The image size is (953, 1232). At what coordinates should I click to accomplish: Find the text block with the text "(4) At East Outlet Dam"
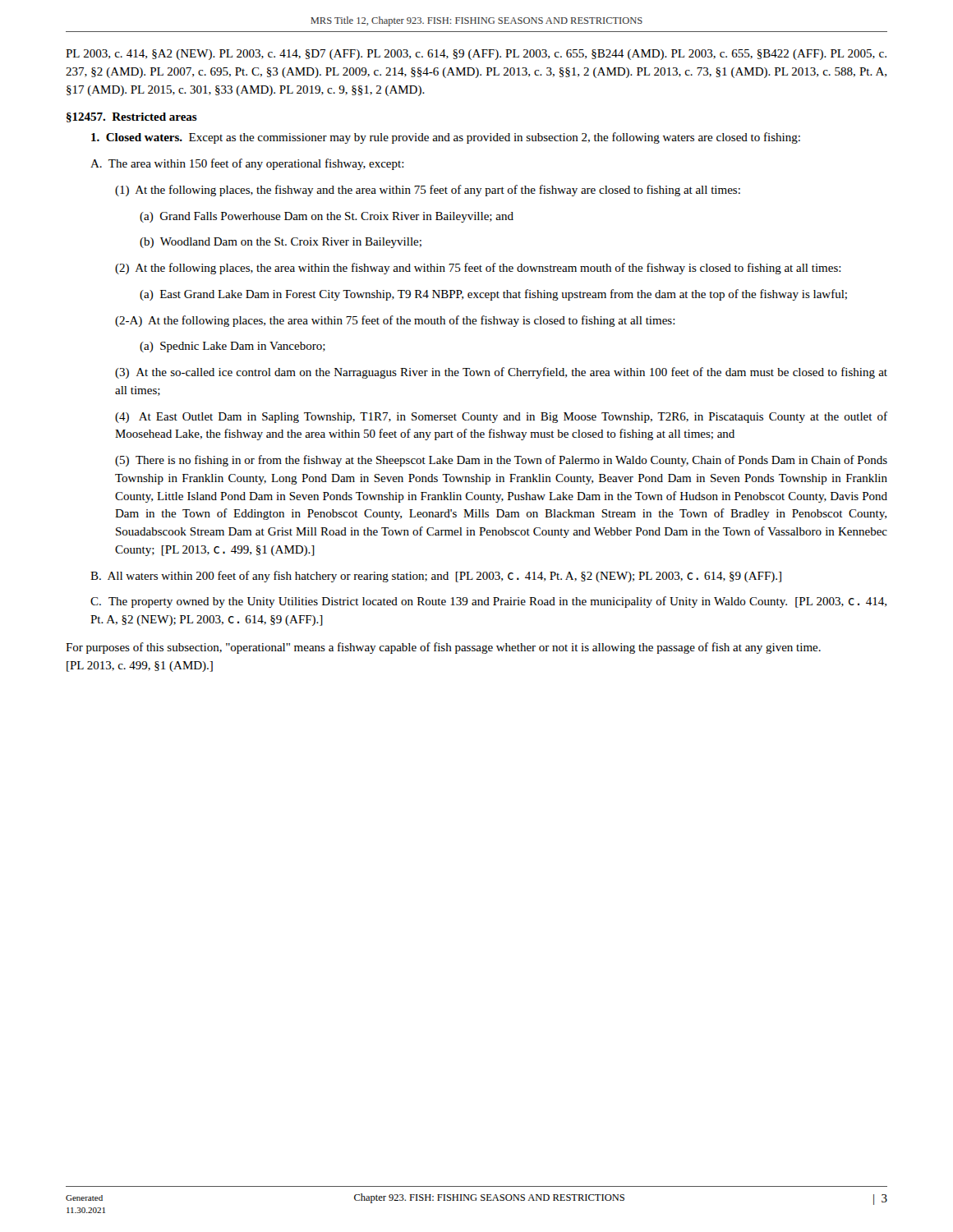point(501,425)
